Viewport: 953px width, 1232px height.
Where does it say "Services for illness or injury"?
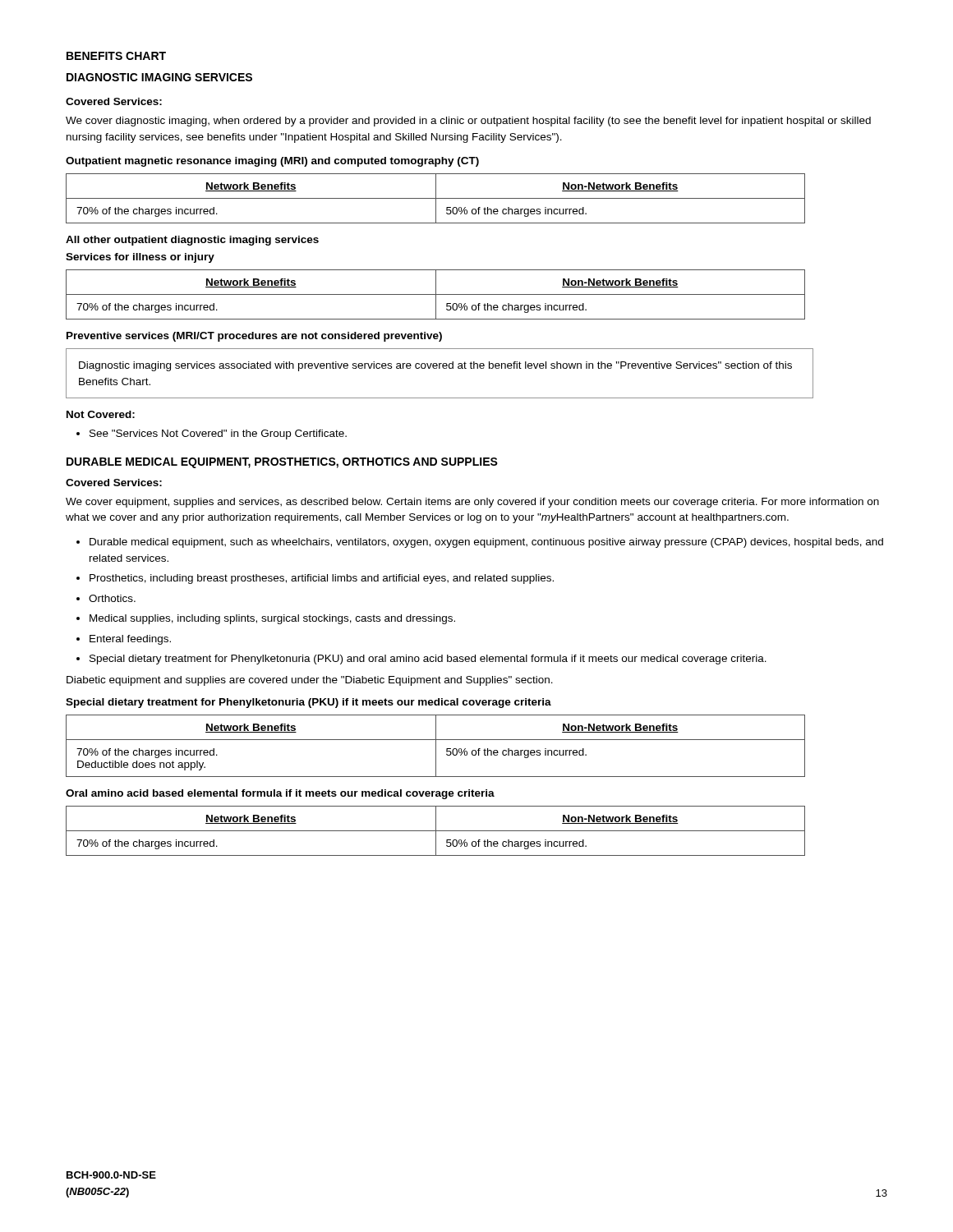[140, 257]
